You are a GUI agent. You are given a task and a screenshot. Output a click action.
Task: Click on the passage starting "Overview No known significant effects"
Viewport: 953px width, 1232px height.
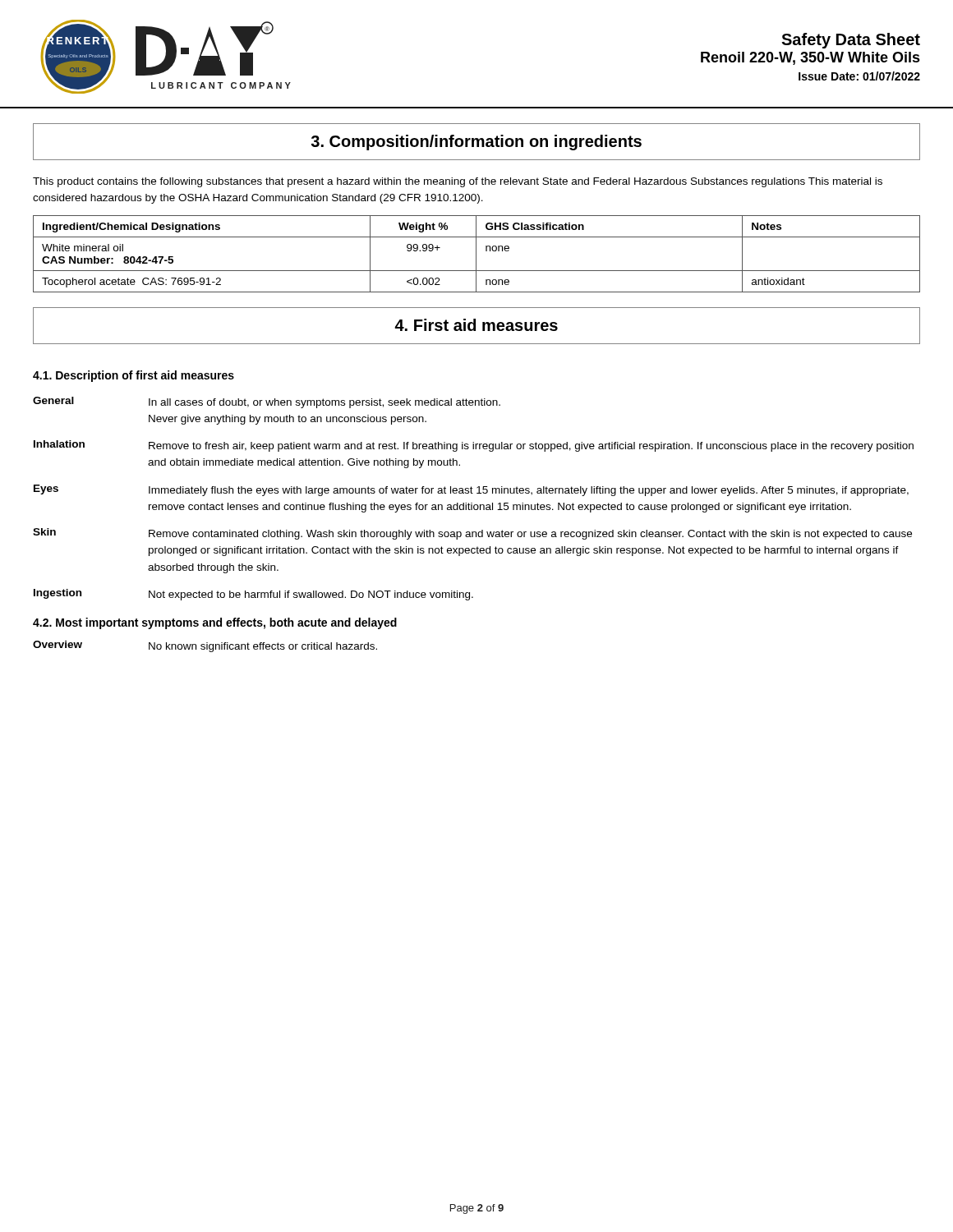[x=205, y=646]
